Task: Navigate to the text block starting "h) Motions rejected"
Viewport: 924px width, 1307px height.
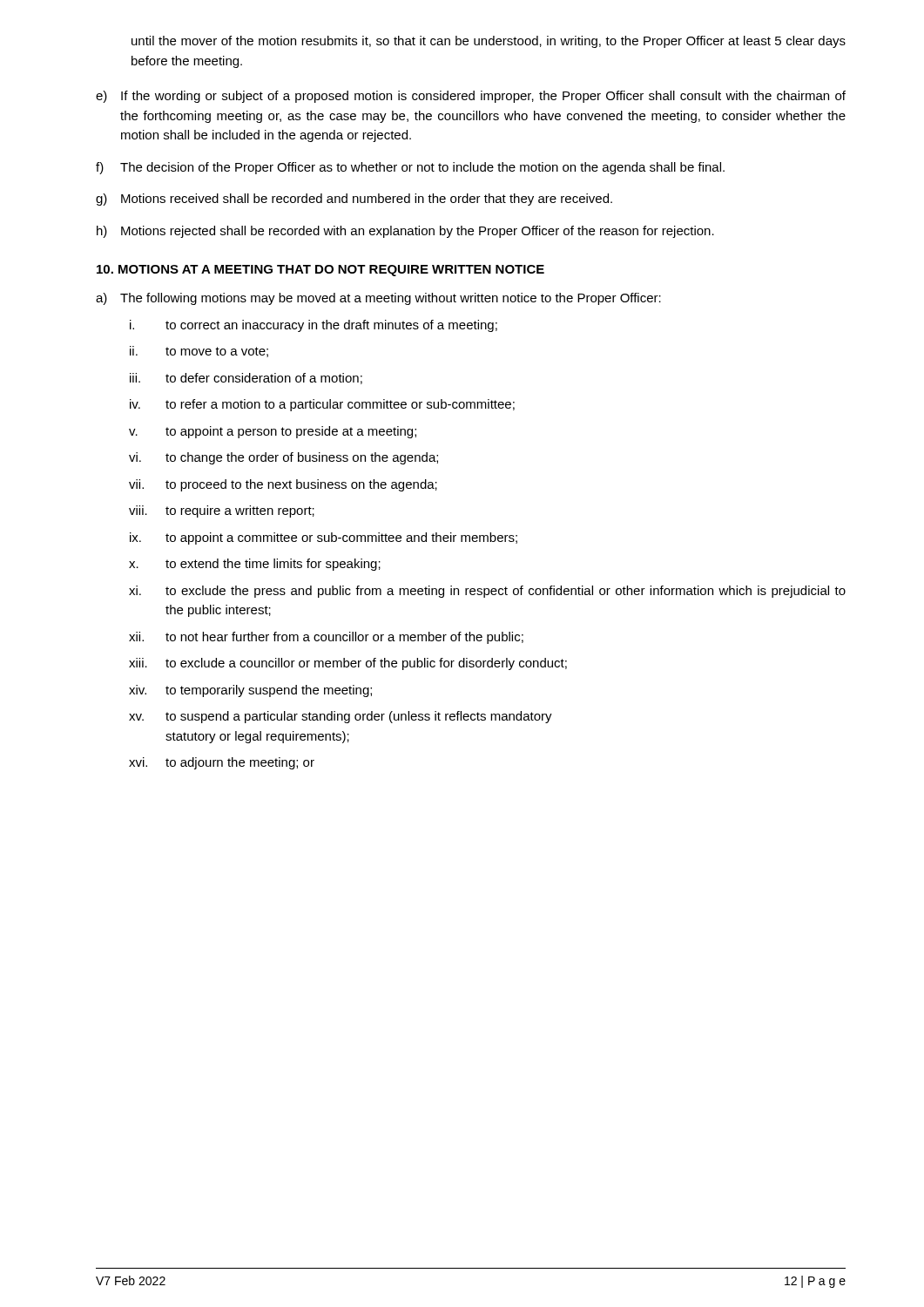Action: coord(471,231)
